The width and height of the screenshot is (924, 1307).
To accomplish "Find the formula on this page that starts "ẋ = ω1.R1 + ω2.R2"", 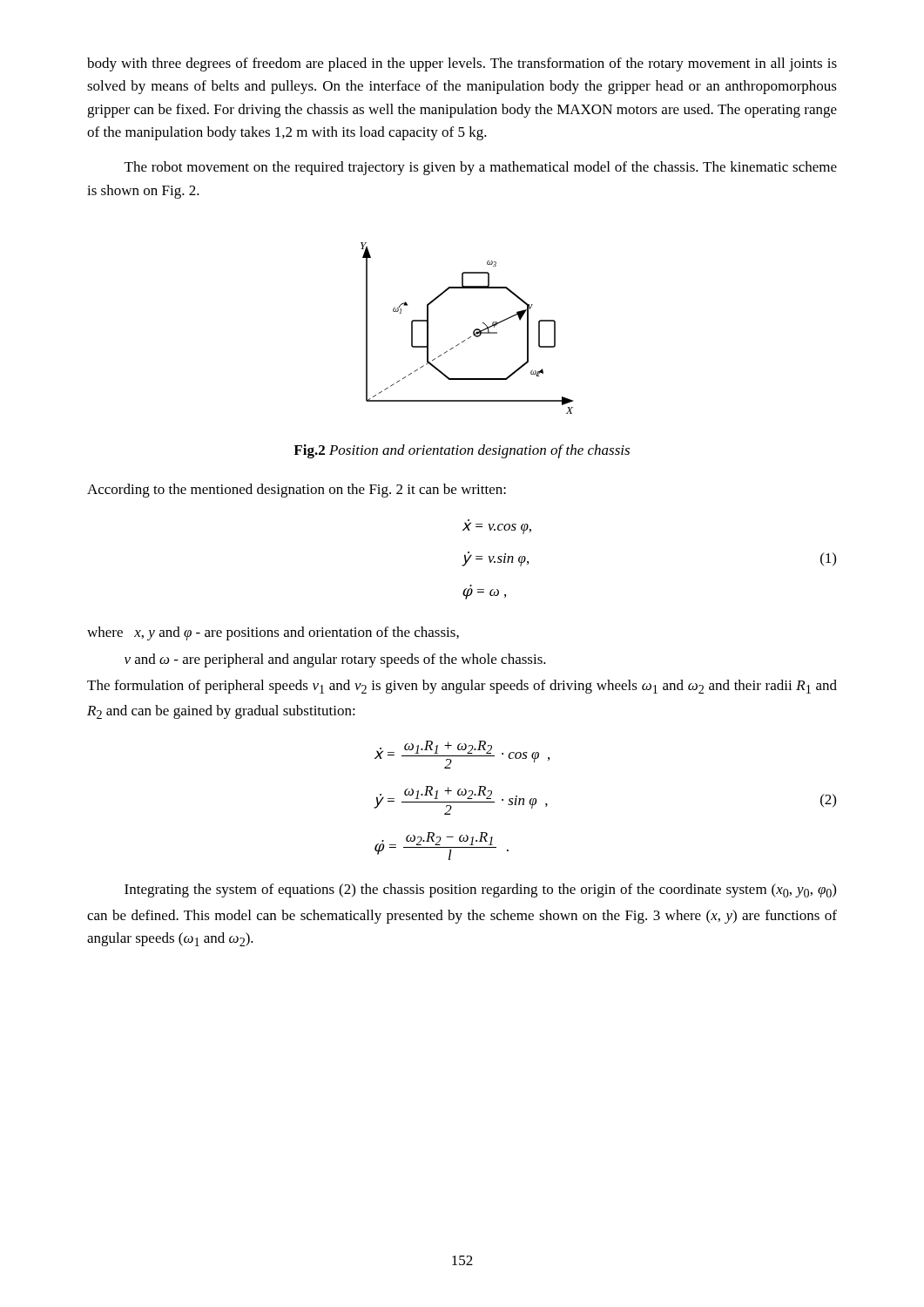I will [462, 755].
